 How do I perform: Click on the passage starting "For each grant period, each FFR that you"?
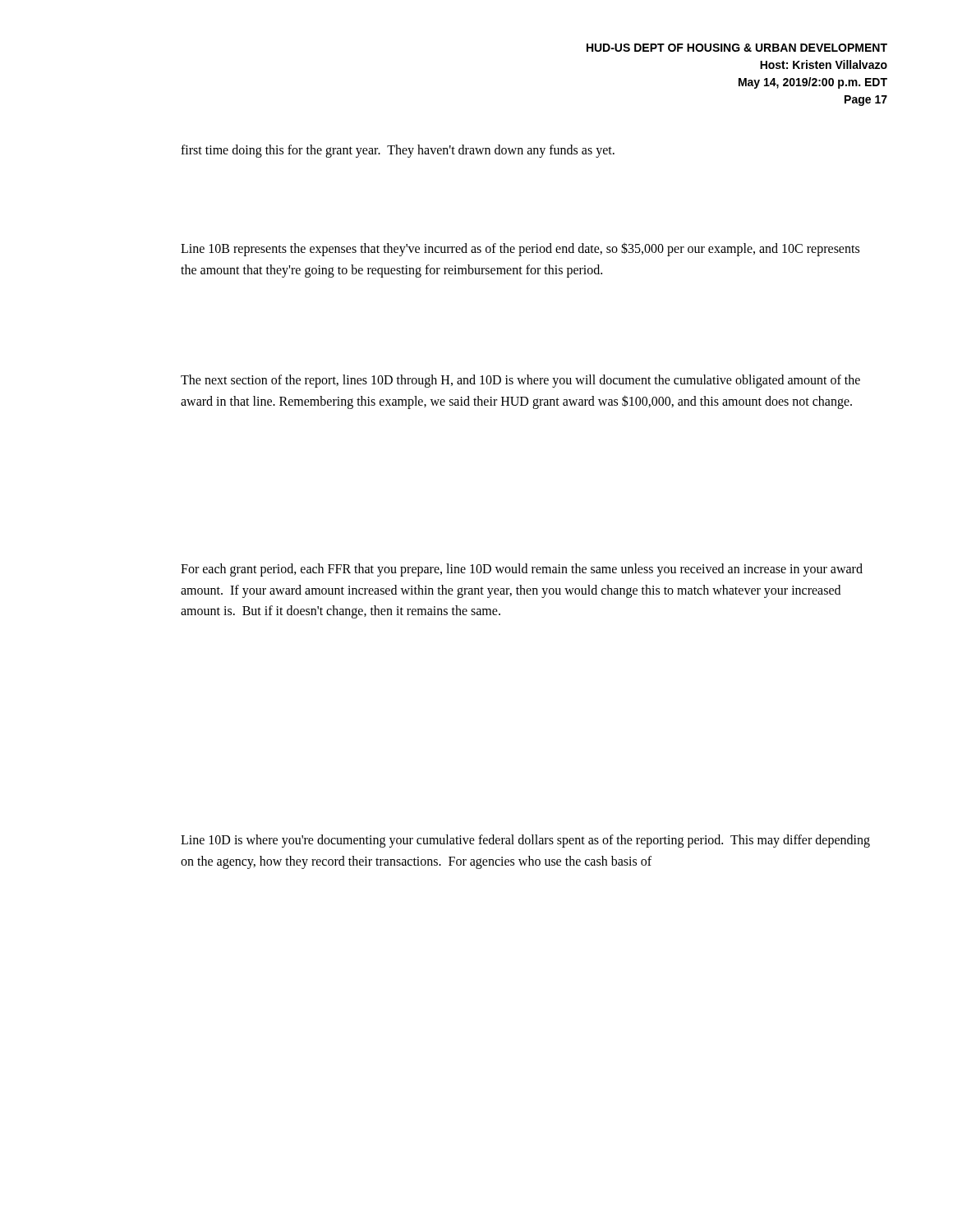[522, 590]
